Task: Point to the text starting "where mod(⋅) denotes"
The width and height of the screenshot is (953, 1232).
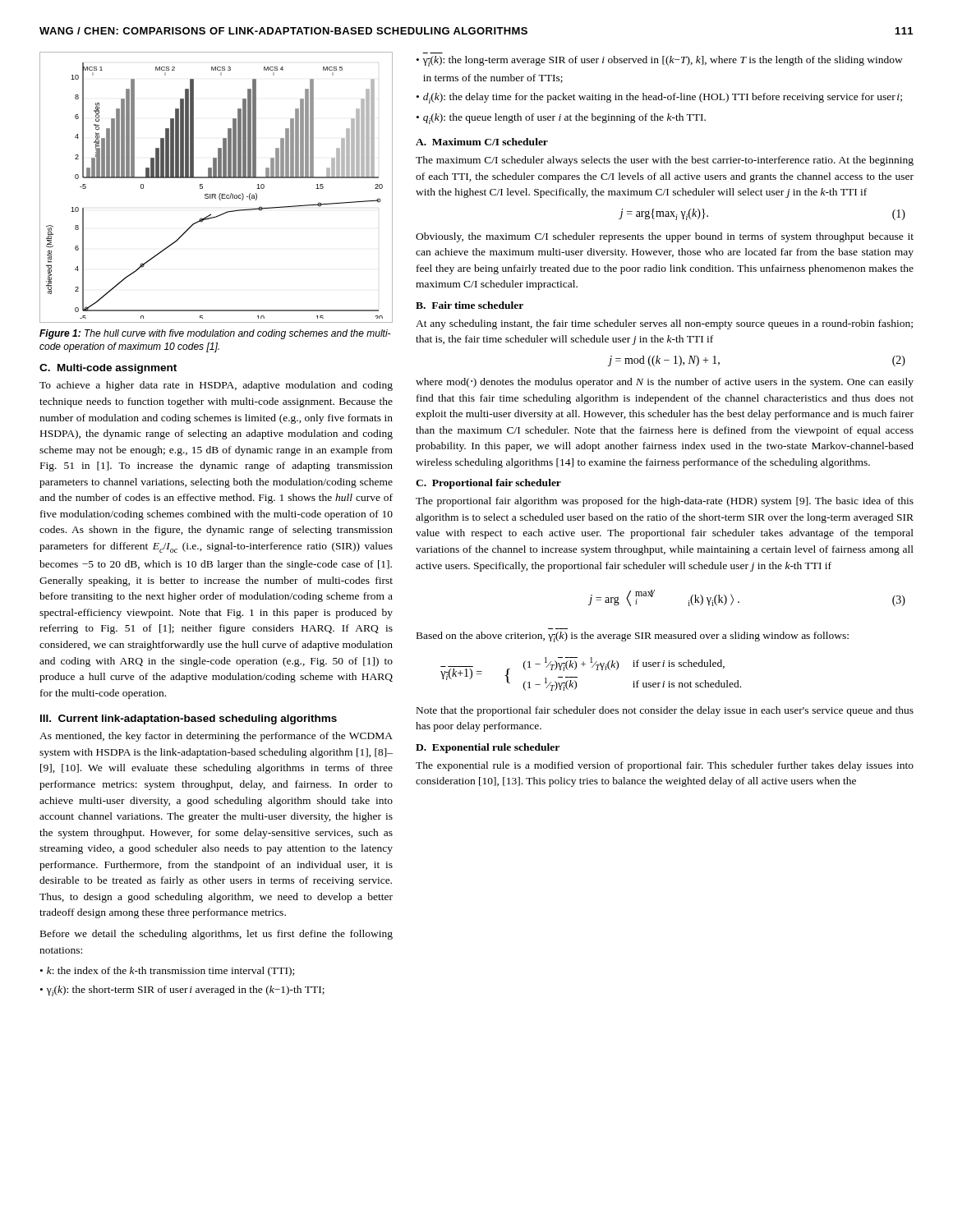Action: click(x=665, y=422)
